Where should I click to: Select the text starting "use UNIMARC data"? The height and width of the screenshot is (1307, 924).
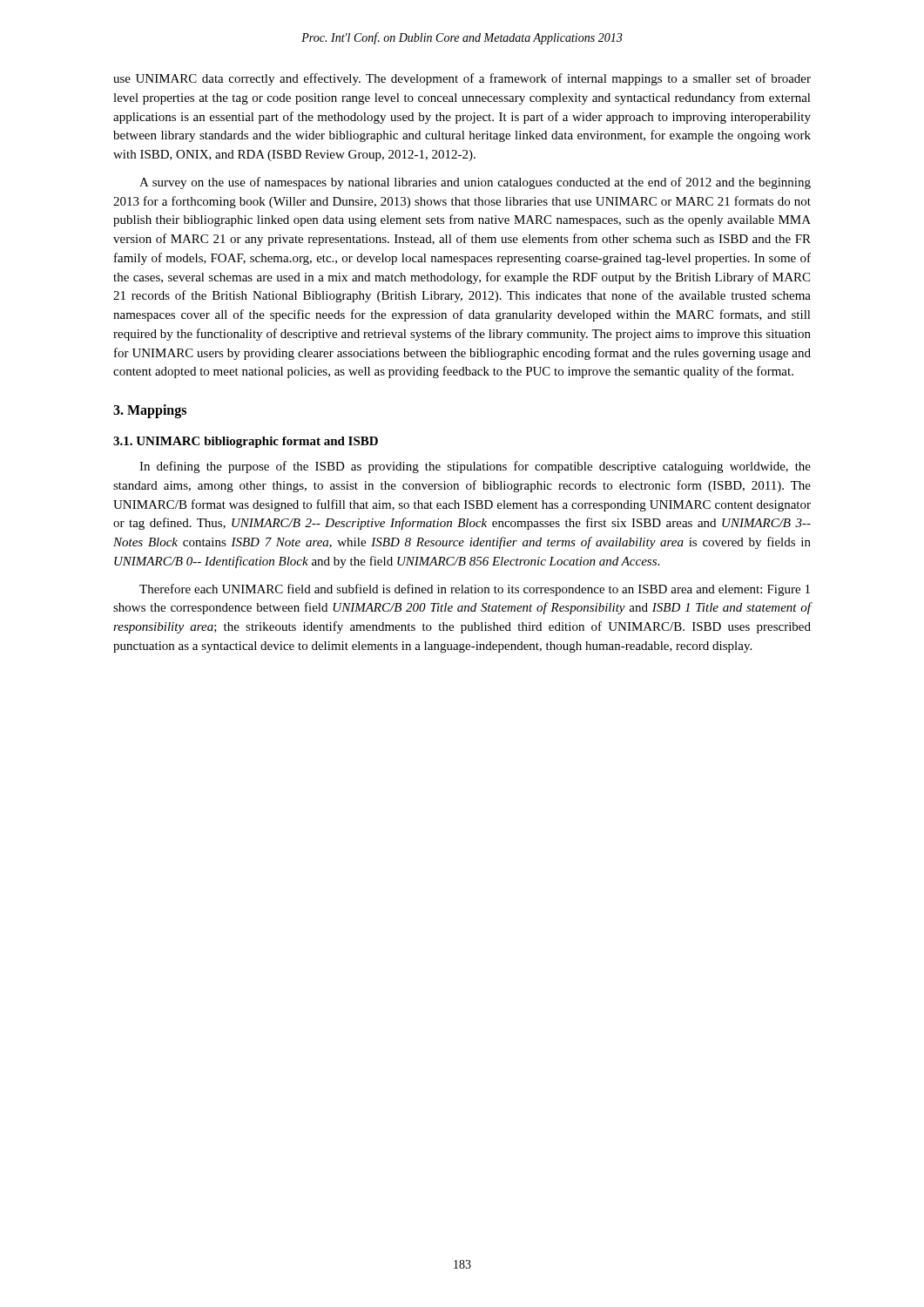click(462, 117)
